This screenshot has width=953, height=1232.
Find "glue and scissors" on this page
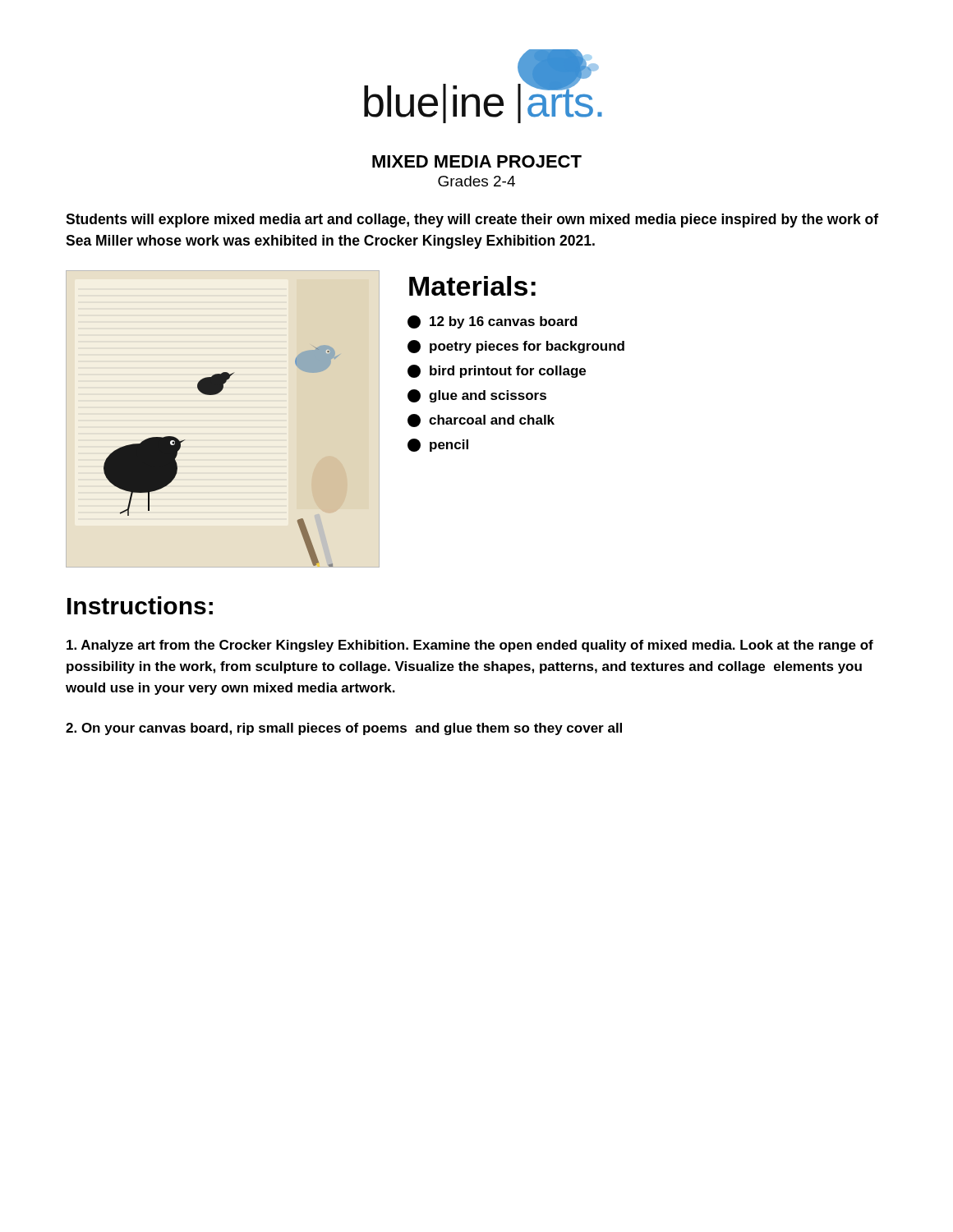[x=488, y=395]
